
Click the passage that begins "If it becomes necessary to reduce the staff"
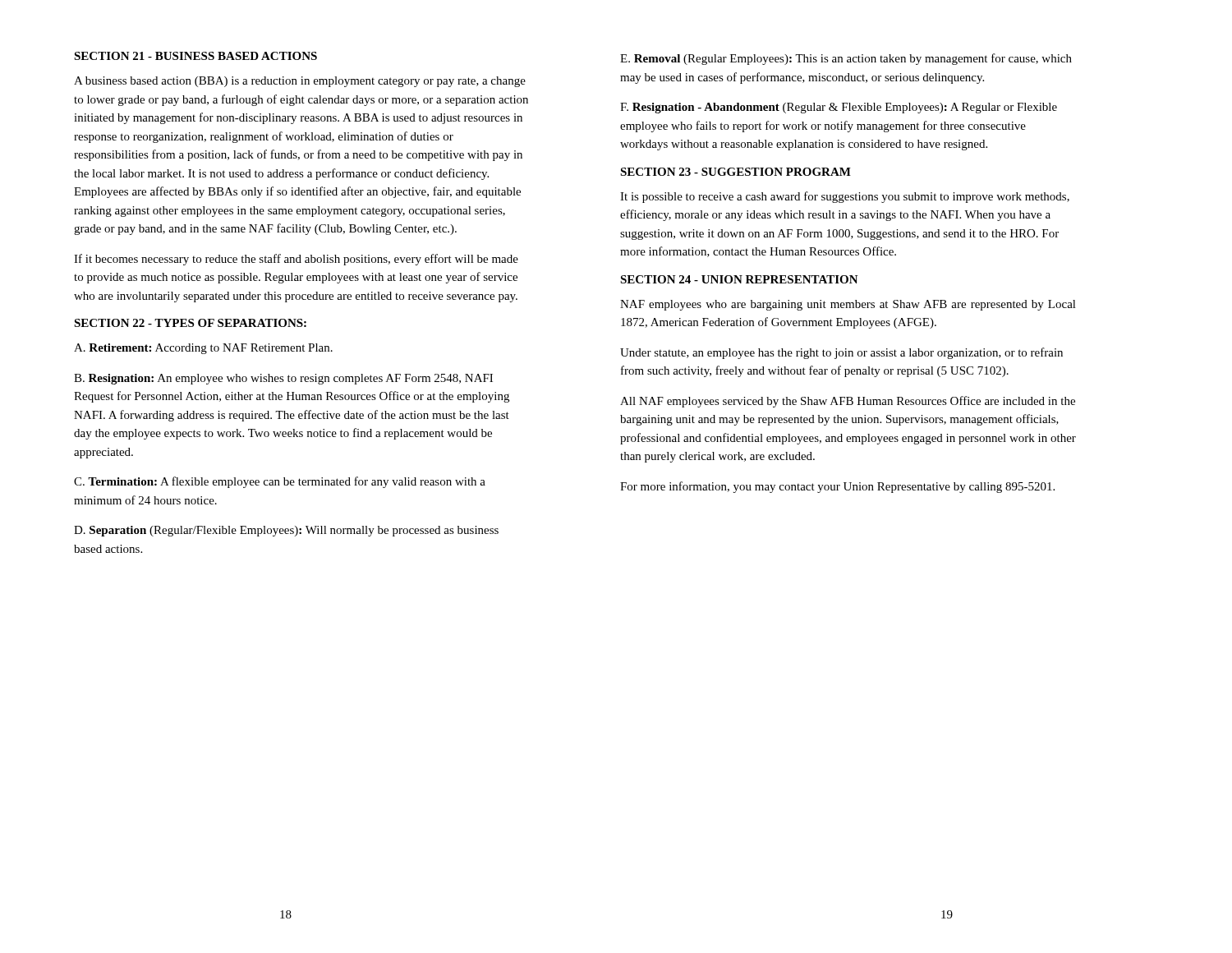[296, 277]
